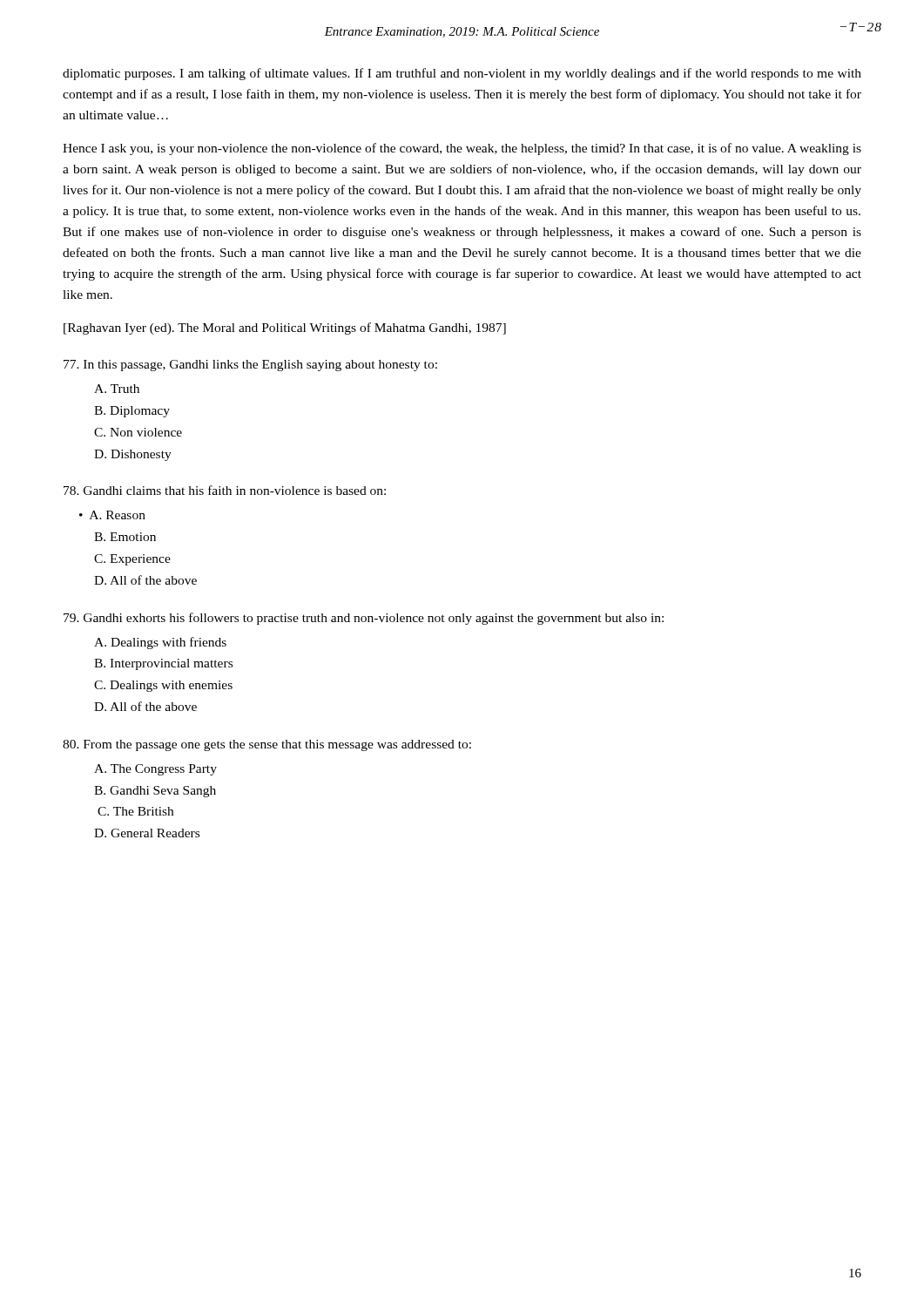Click on the list item that says "B. Emotion"

[x=125, y=536]
